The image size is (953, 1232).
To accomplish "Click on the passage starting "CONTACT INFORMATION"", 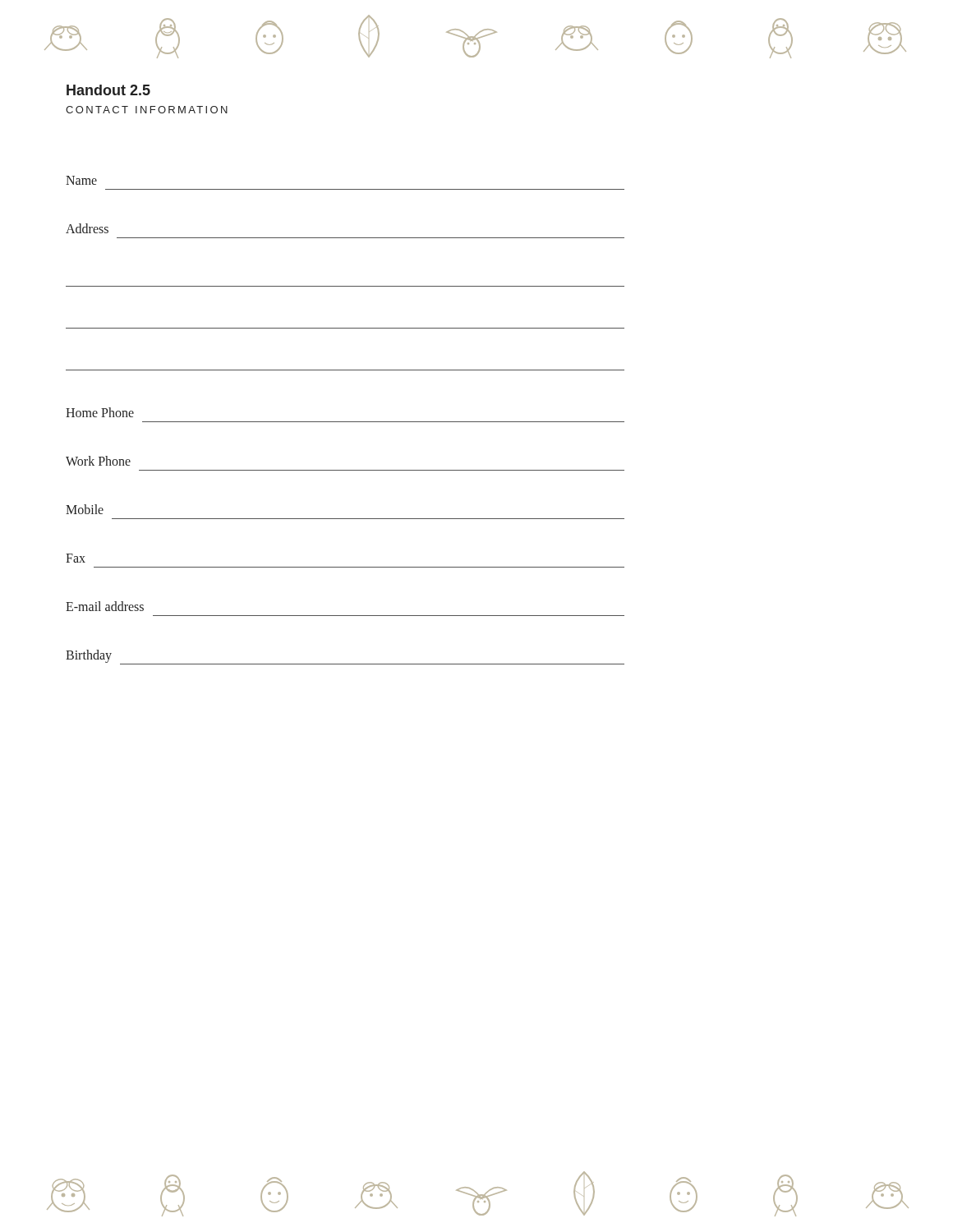I will tap(148, 110).
